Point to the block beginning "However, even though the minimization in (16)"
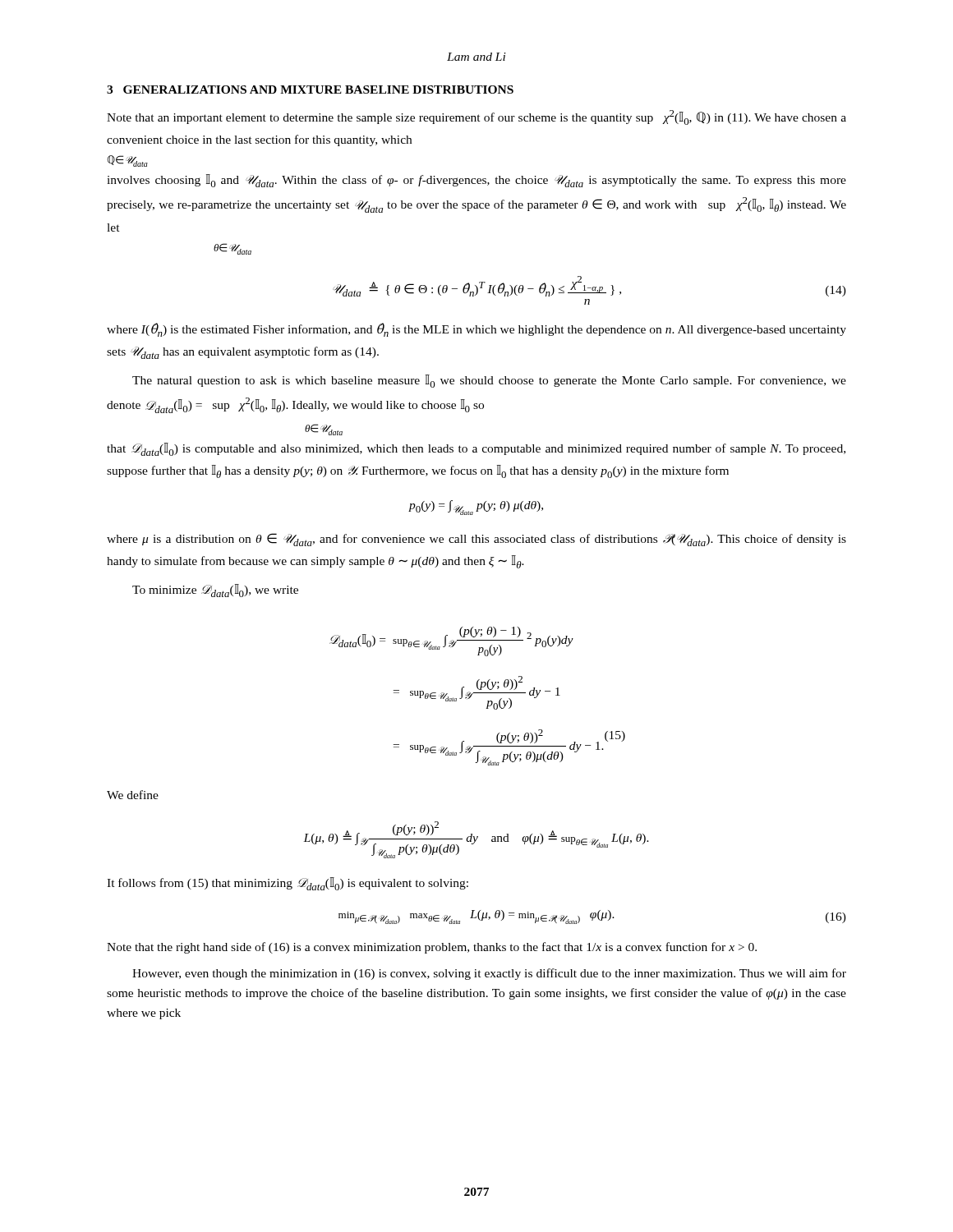Viewport: 953px width, 1232px height. click(x=476, y=993)
